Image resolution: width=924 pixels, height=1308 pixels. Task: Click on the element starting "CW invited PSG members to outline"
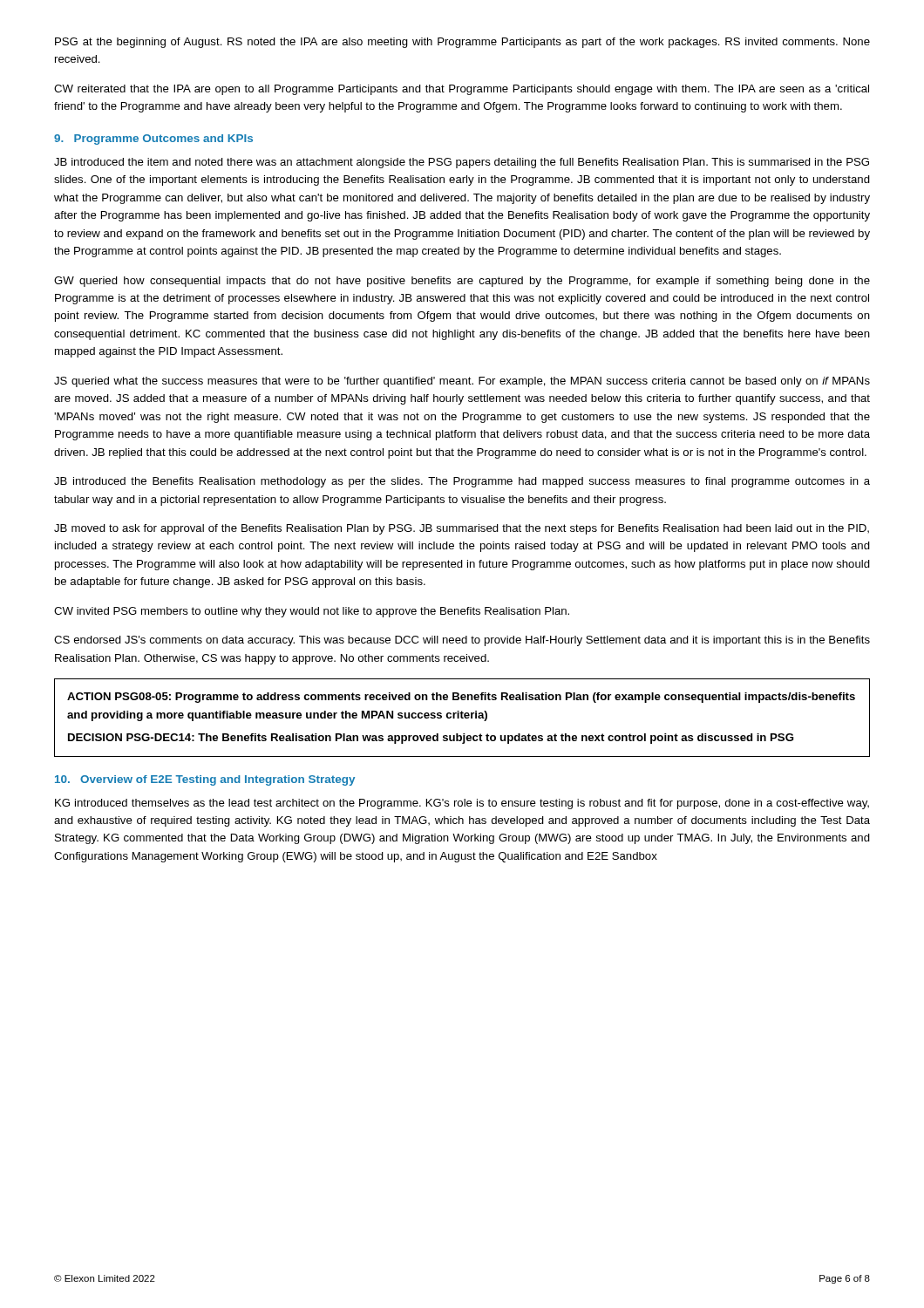tap(312, 611)
